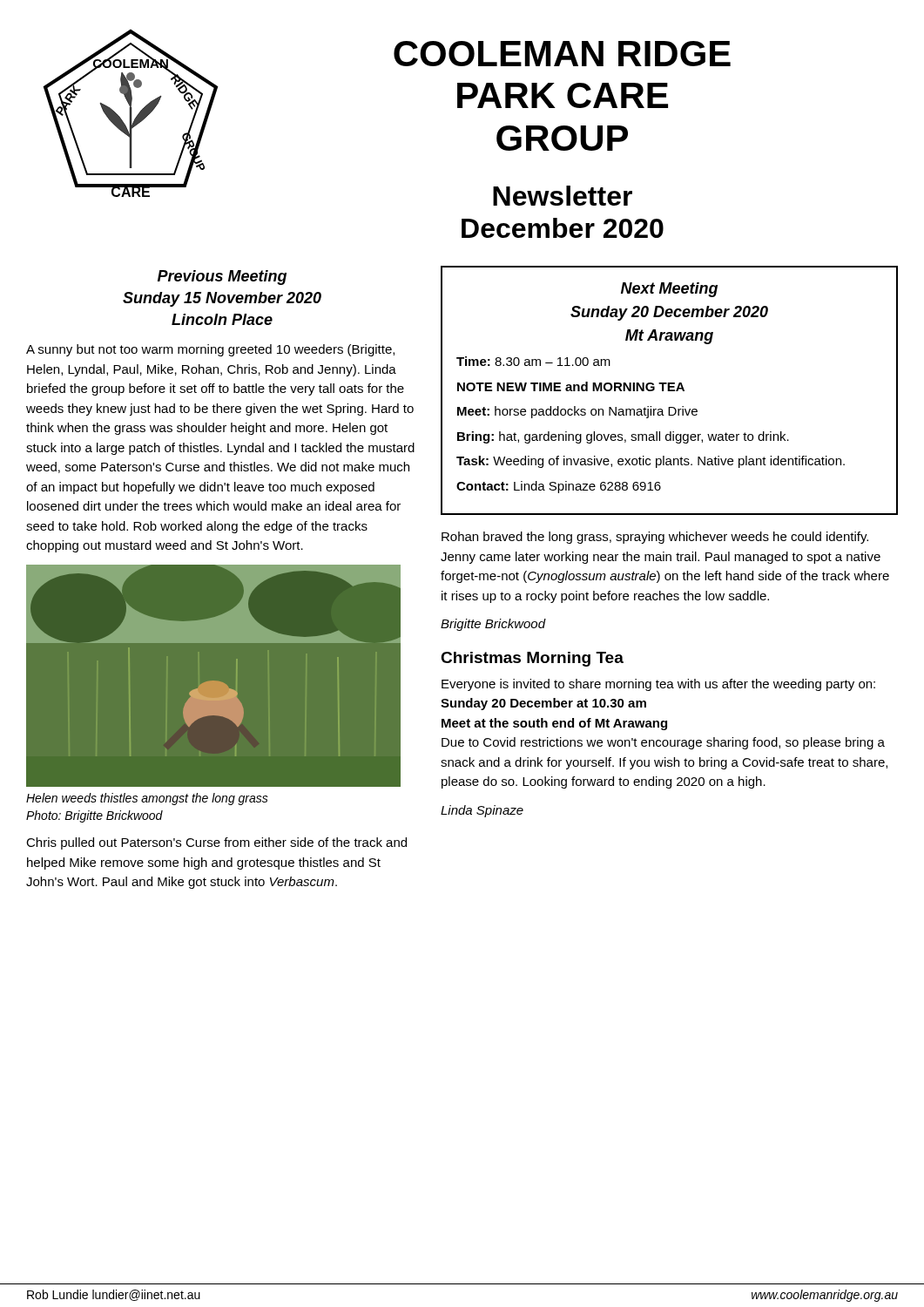Navigate to the block starting "Linda Spinaze"
The width and height of the screenshot is (924, 1307).
[482, 810]
